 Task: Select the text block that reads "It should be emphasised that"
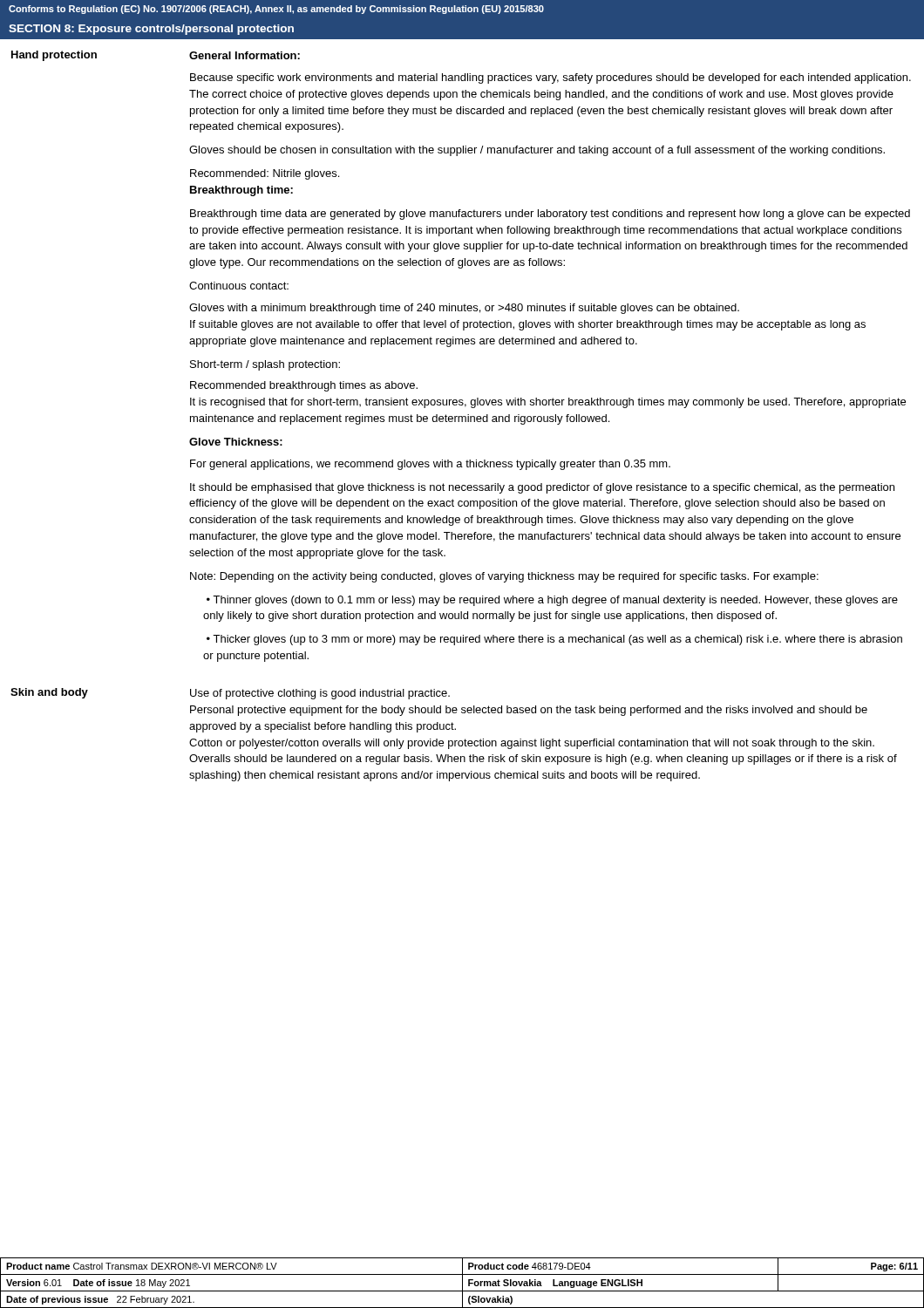coord(545,519)
